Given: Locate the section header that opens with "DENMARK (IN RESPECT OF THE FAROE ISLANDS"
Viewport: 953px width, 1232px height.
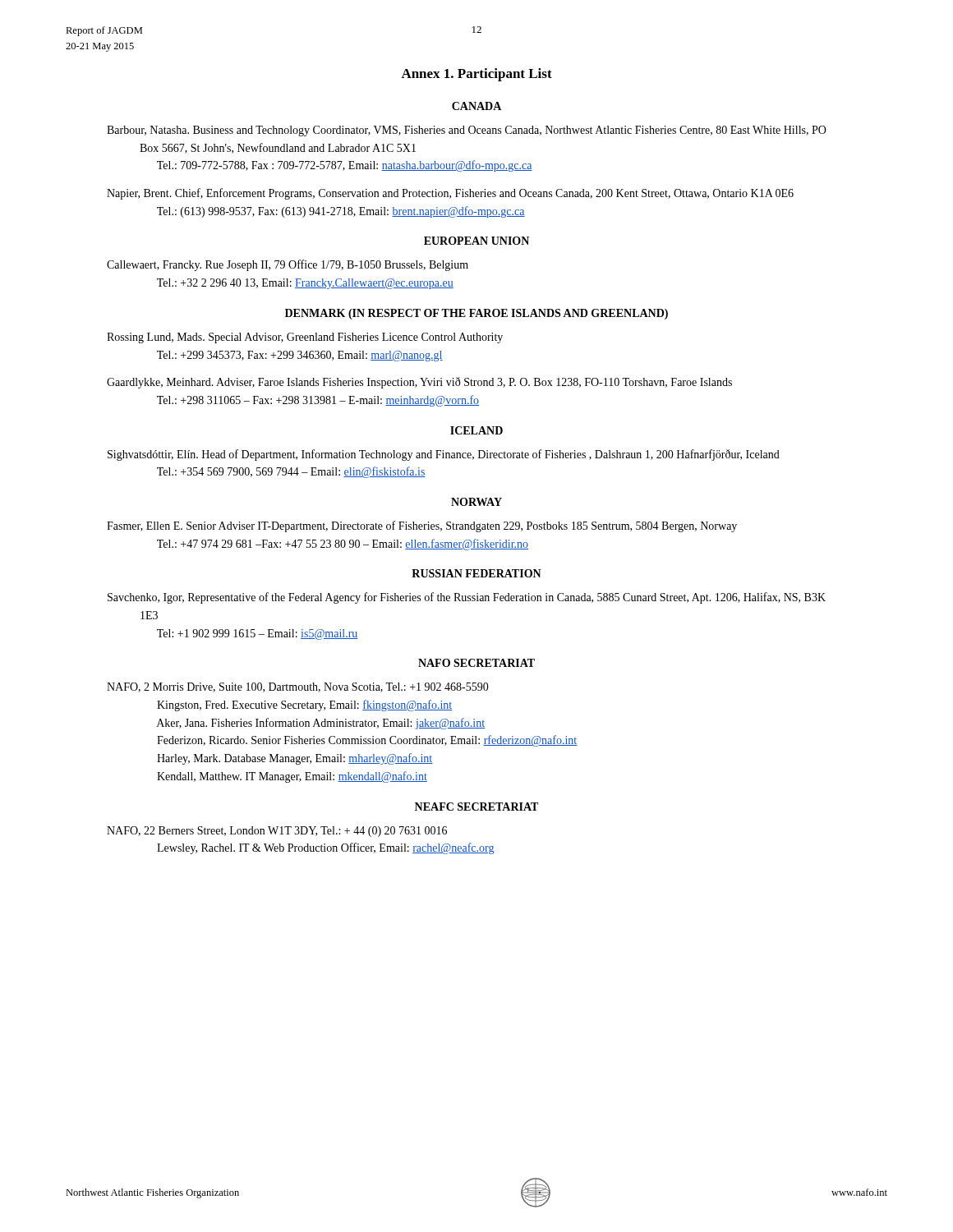Looking at the screenshot, I should 476,313.
